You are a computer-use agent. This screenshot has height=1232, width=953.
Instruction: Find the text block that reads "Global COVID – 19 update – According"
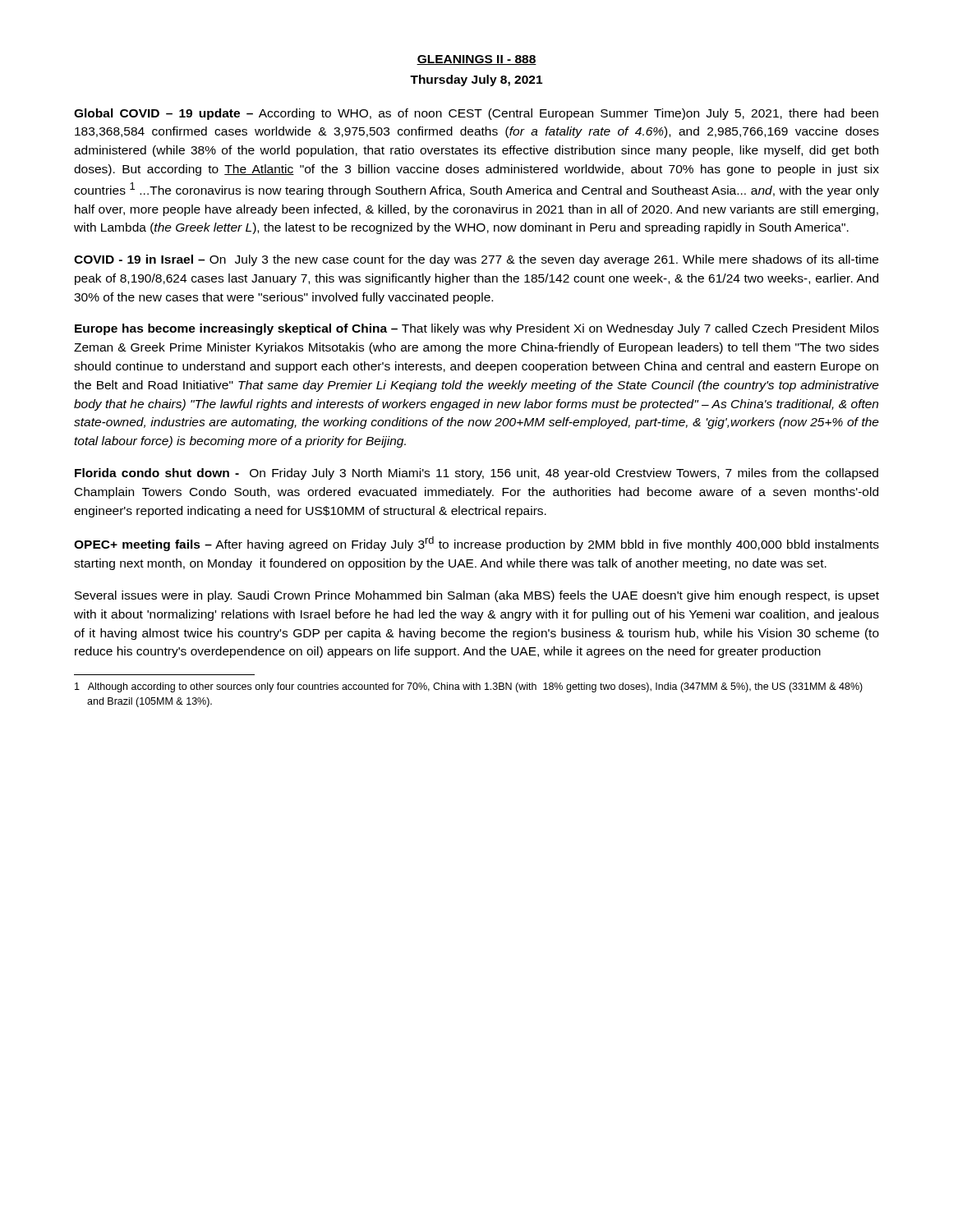(x=476, y=170)
